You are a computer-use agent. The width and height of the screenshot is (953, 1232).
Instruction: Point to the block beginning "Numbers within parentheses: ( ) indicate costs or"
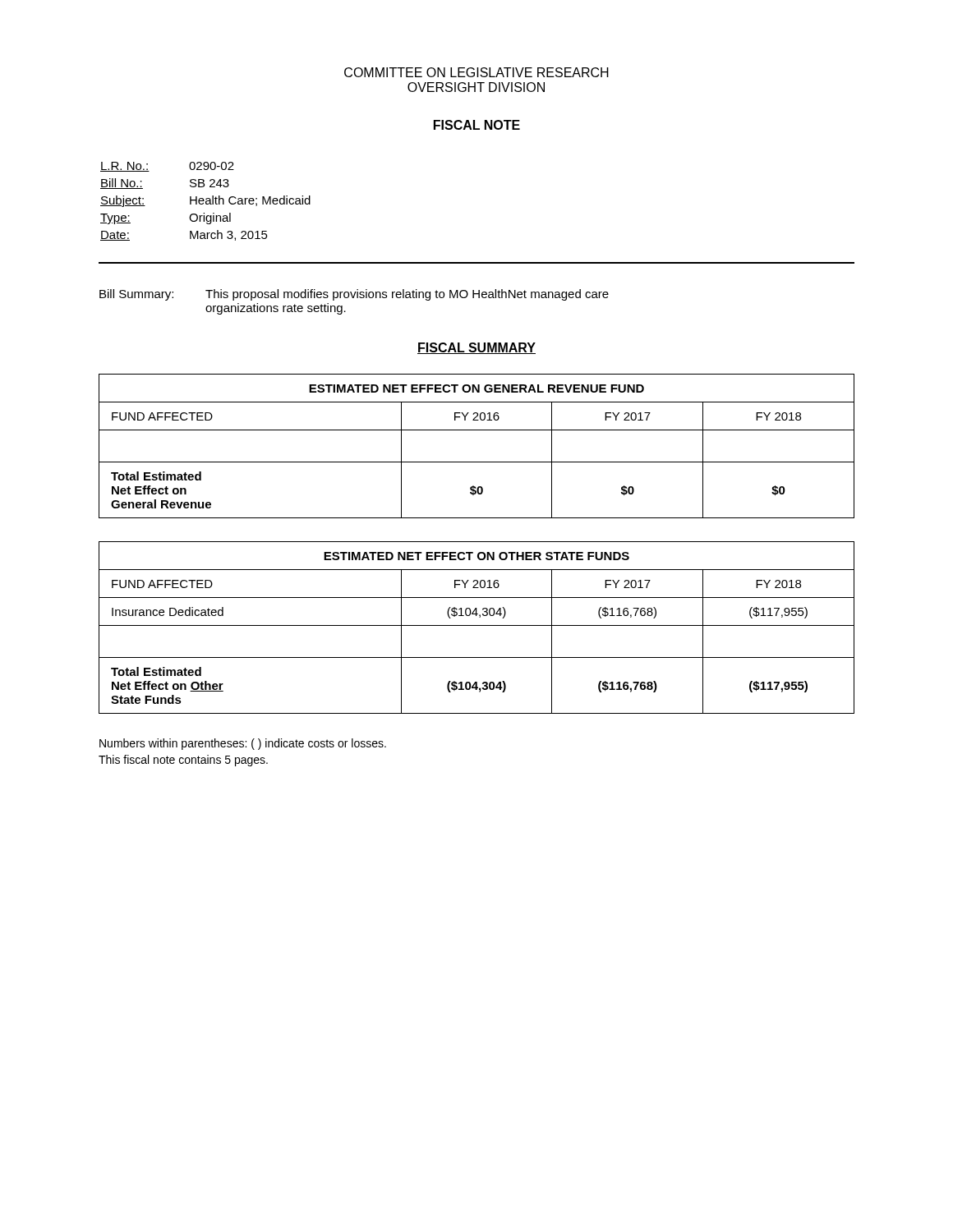coord(243,743)
